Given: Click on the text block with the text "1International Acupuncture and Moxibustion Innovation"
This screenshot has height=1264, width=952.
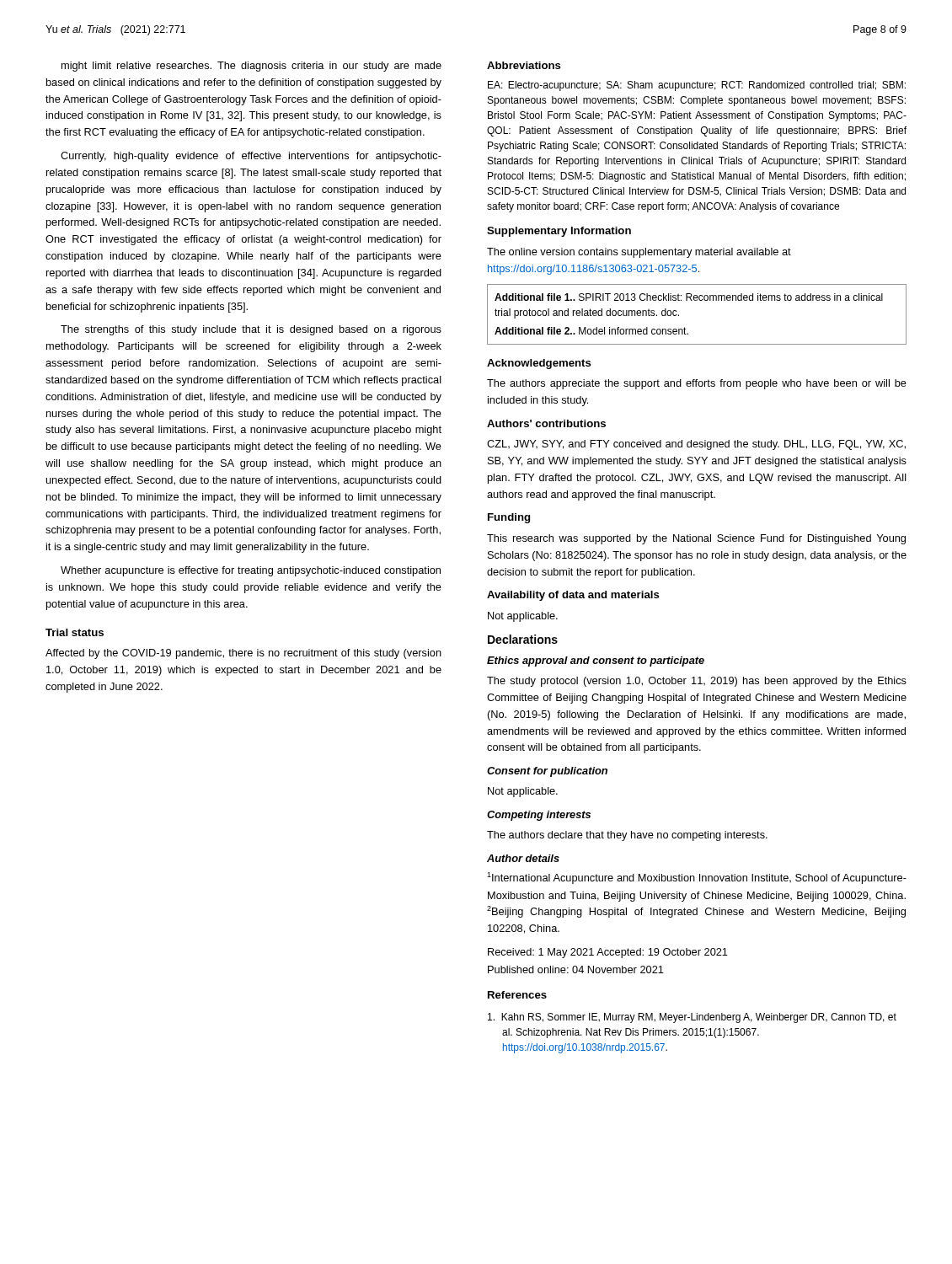Looking at the screenshot, I should point(697,903).
